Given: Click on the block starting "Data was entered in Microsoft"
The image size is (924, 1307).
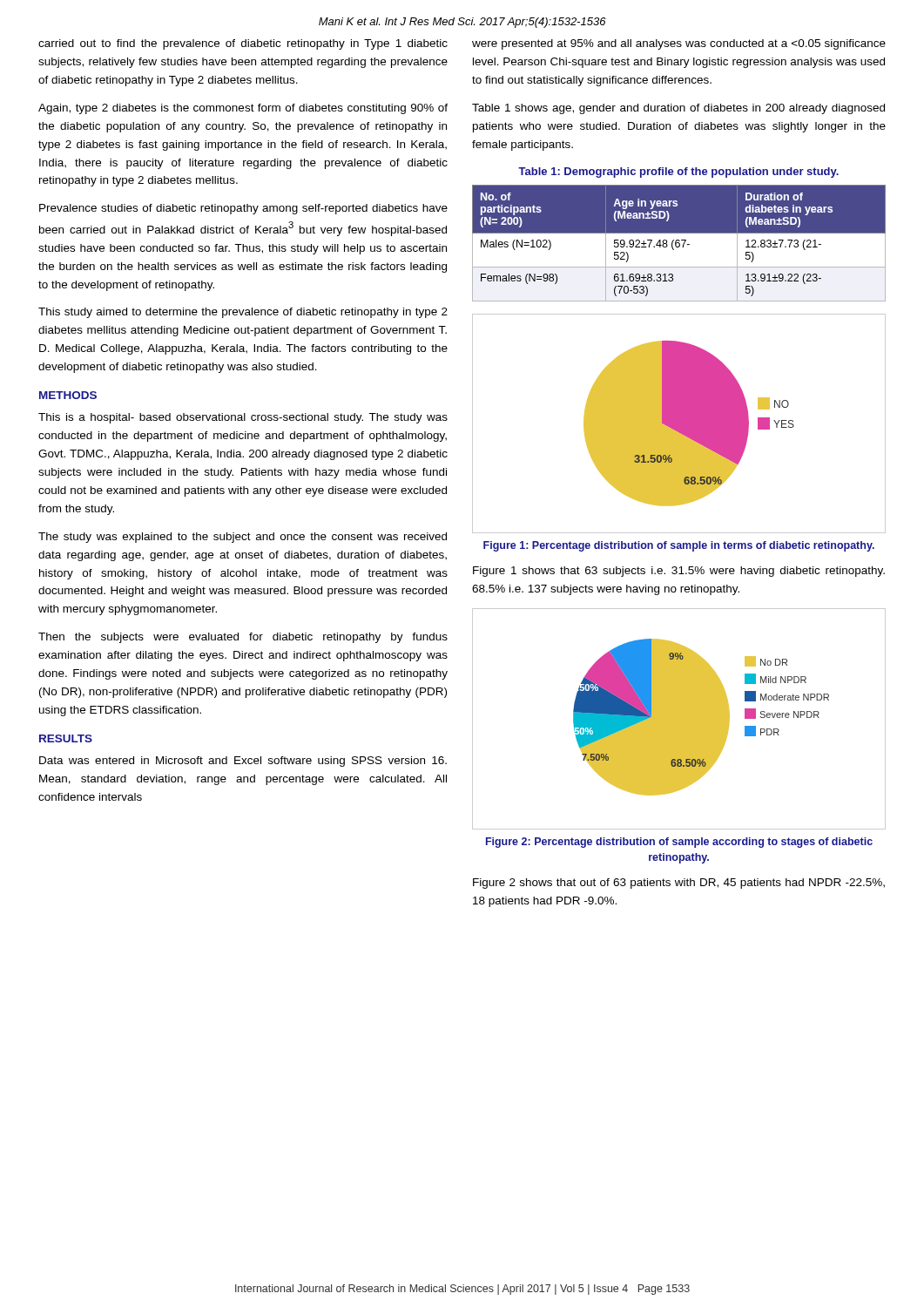Looking at the screenshot, I should 243,779.
